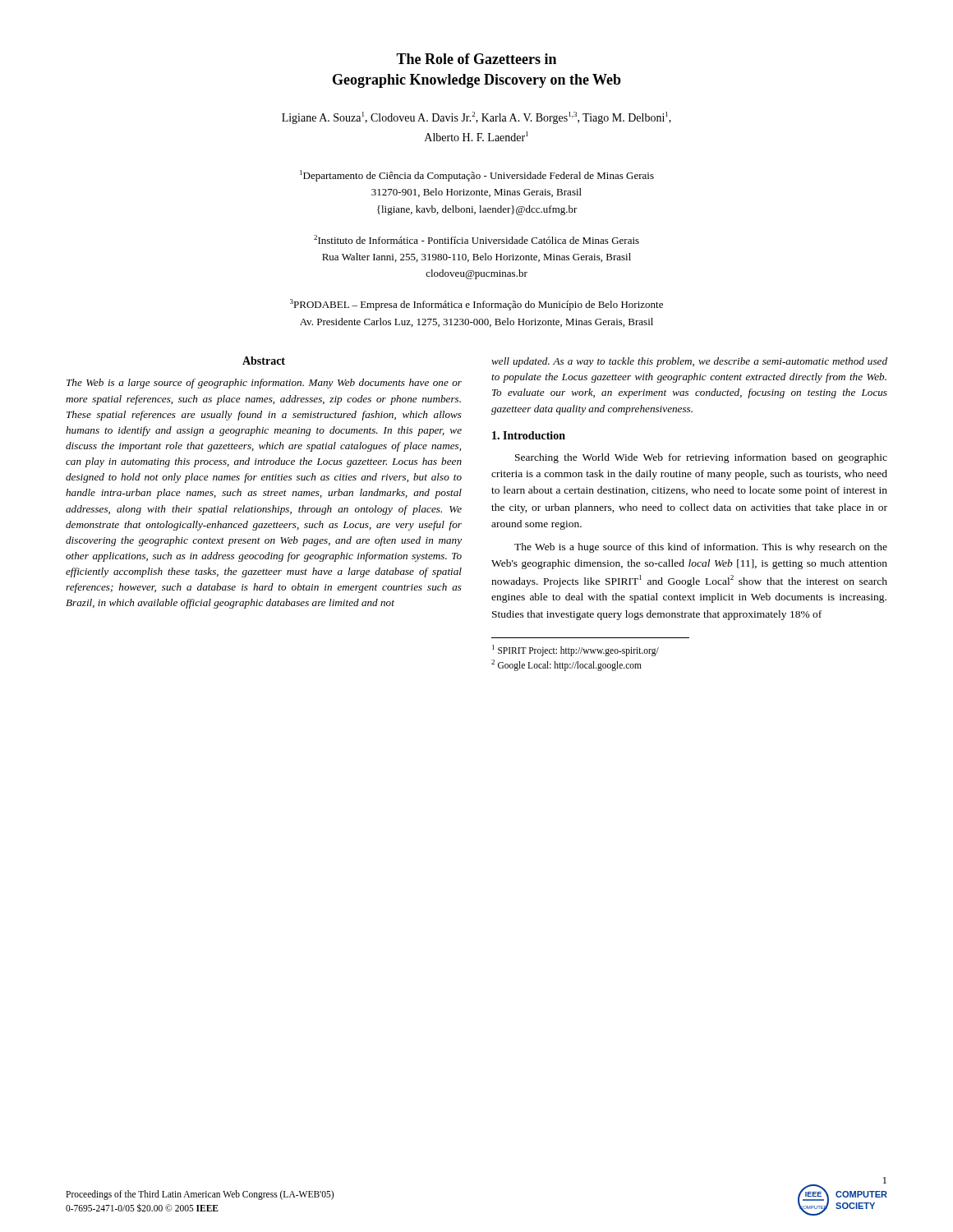Point to the block starting "The Role of Gazetteers in"

coord(476,69)
